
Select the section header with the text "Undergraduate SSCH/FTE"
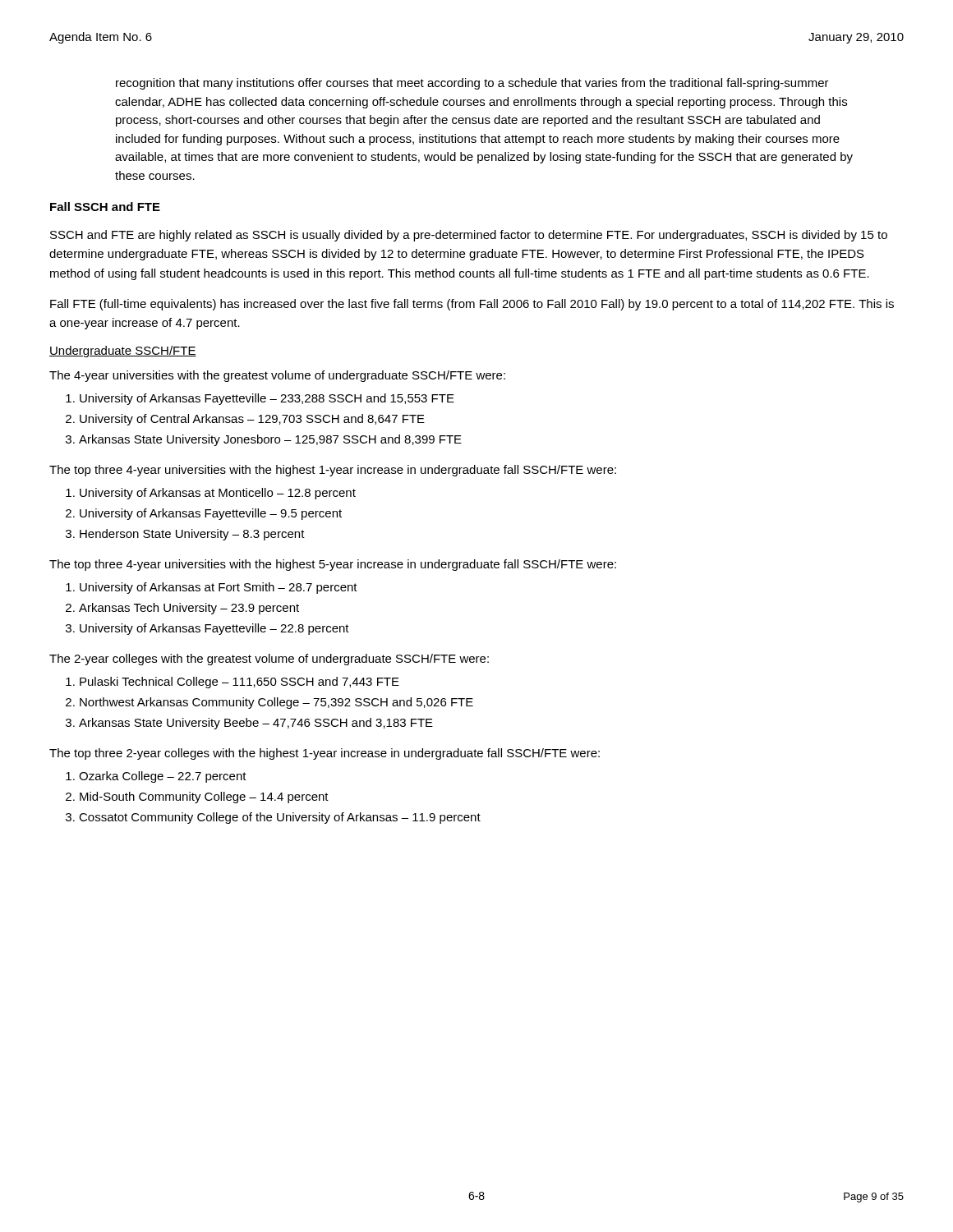coord(123,351)
